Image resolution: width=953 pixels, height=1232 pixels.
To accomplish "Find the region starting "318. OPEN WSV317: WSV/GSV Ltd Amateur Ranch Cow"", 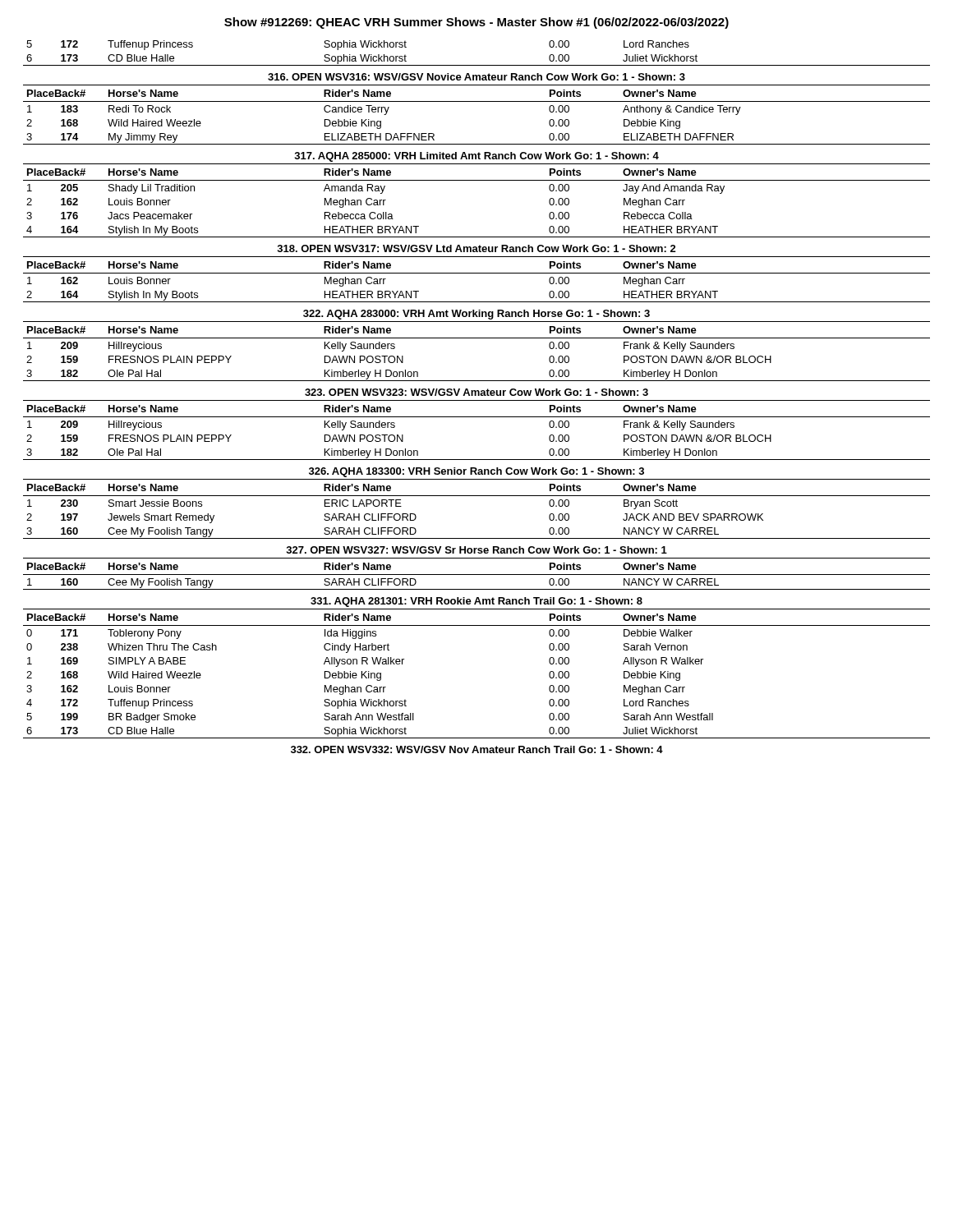I will point(476,248).
